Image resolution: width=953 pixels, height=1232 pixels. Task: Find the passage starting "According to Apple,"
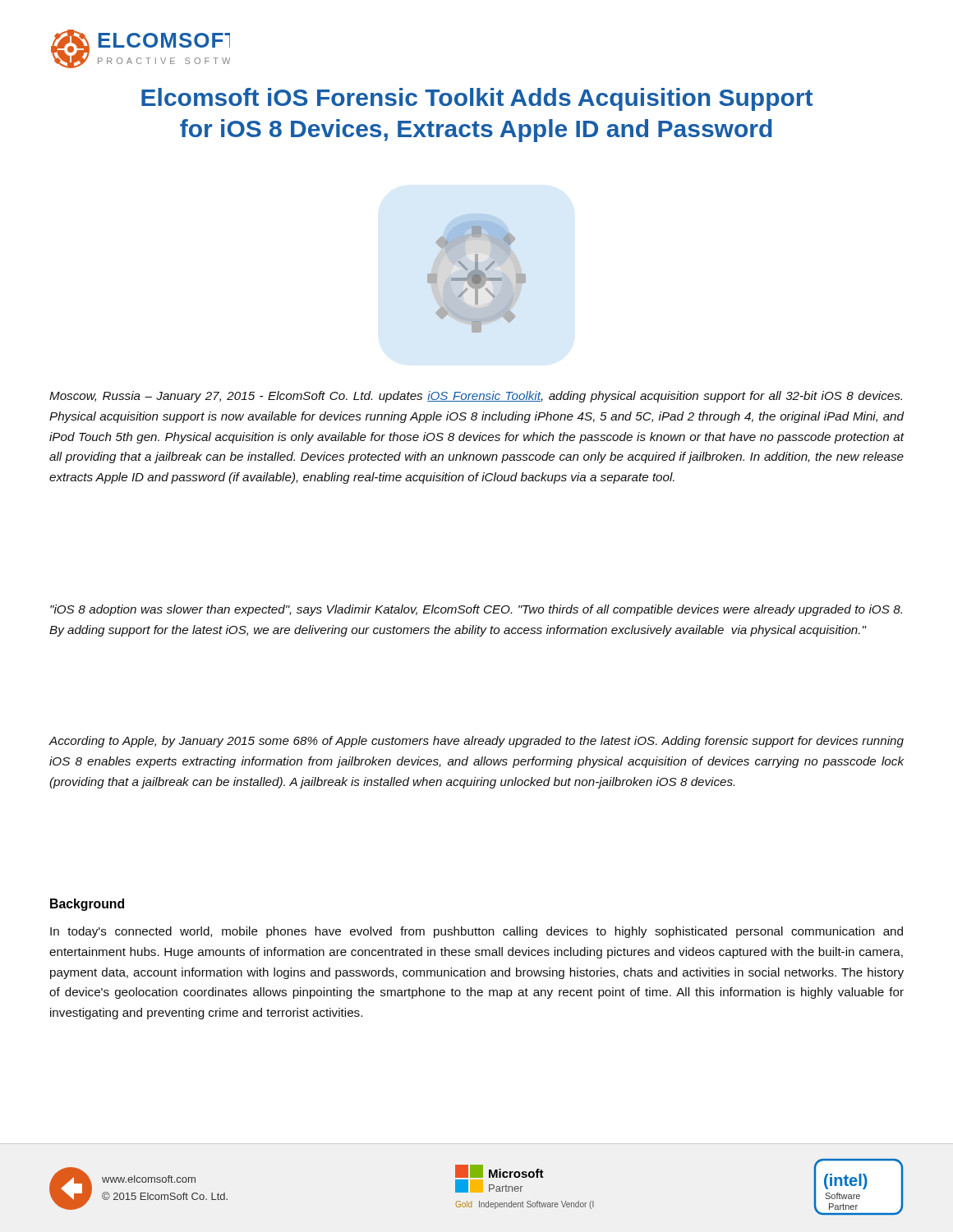click(x=476, y=761)
